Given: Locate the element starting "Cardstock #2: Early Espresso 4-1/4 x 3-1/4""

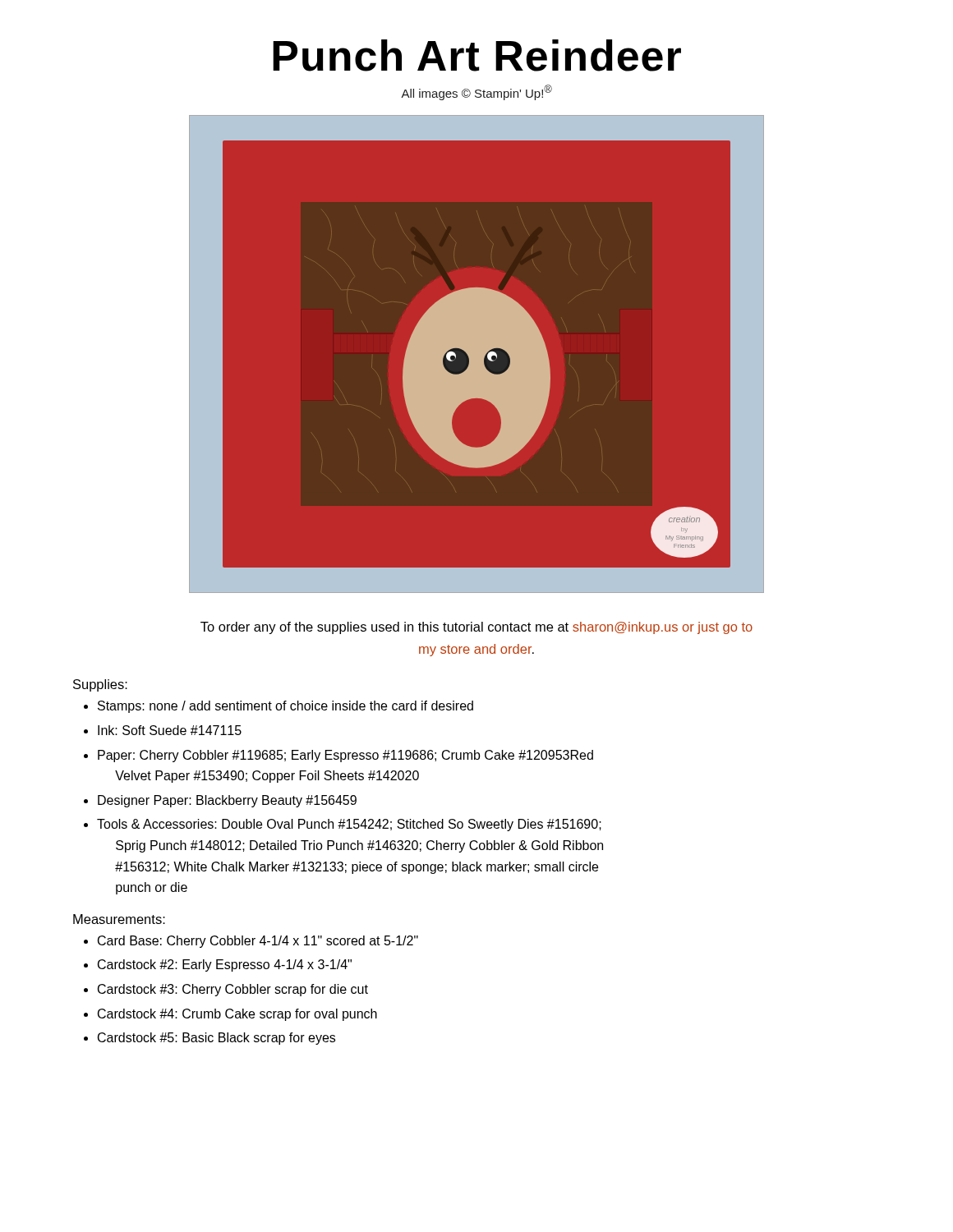Looking at the screenshot, I should [x=225, y=965].
